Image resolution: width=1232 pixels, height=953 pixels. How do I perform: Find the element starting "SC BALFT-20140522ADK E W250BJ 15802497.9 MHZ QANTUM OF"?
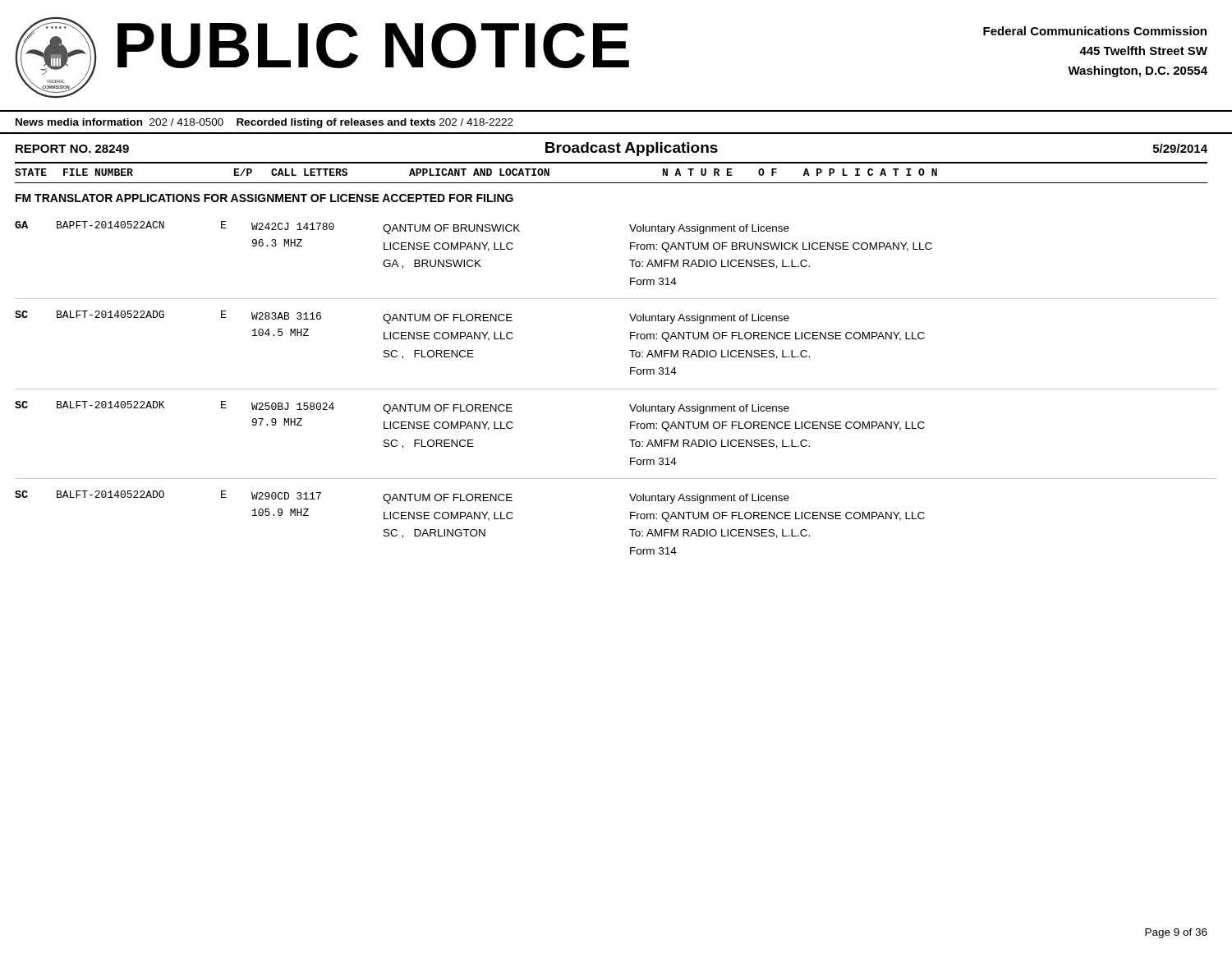pyautogui.click(x=402, y=407)
